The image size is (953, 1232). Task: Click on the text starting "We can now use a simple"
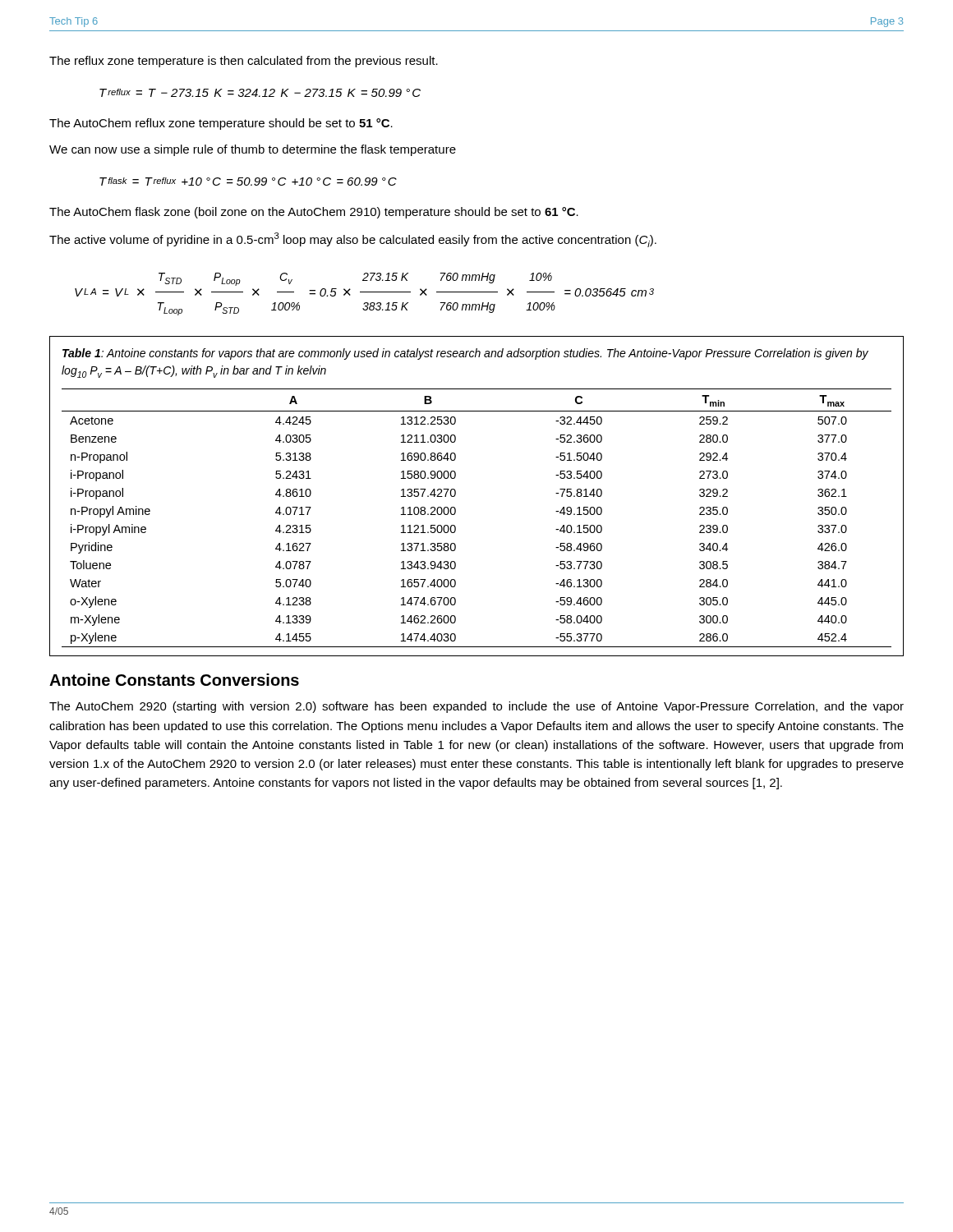(x=253, y=149)
